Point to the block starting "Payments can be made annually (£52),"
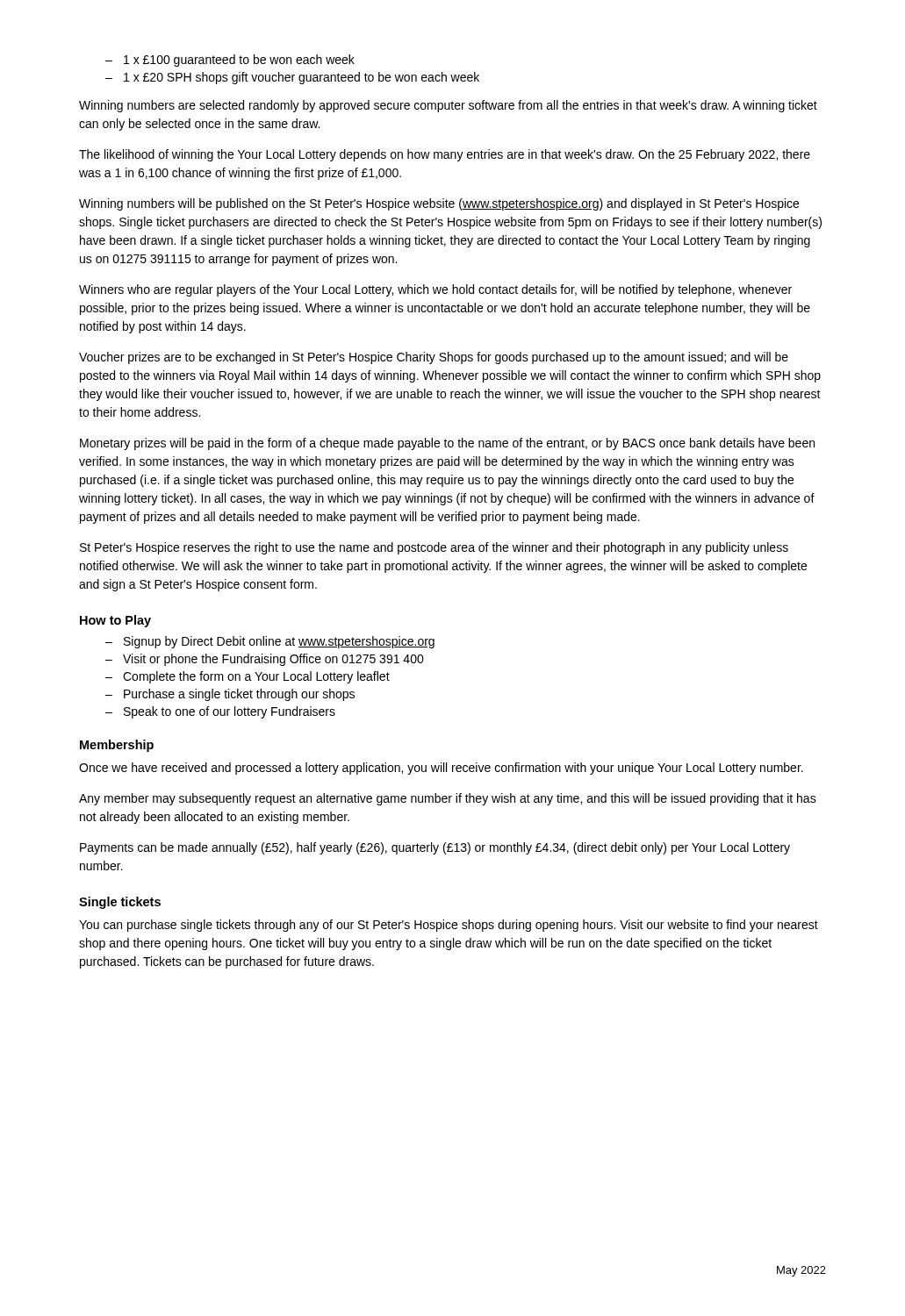The width and height of the screenshot is (905, 1316). pyautogui.click(x=435, y=857)
